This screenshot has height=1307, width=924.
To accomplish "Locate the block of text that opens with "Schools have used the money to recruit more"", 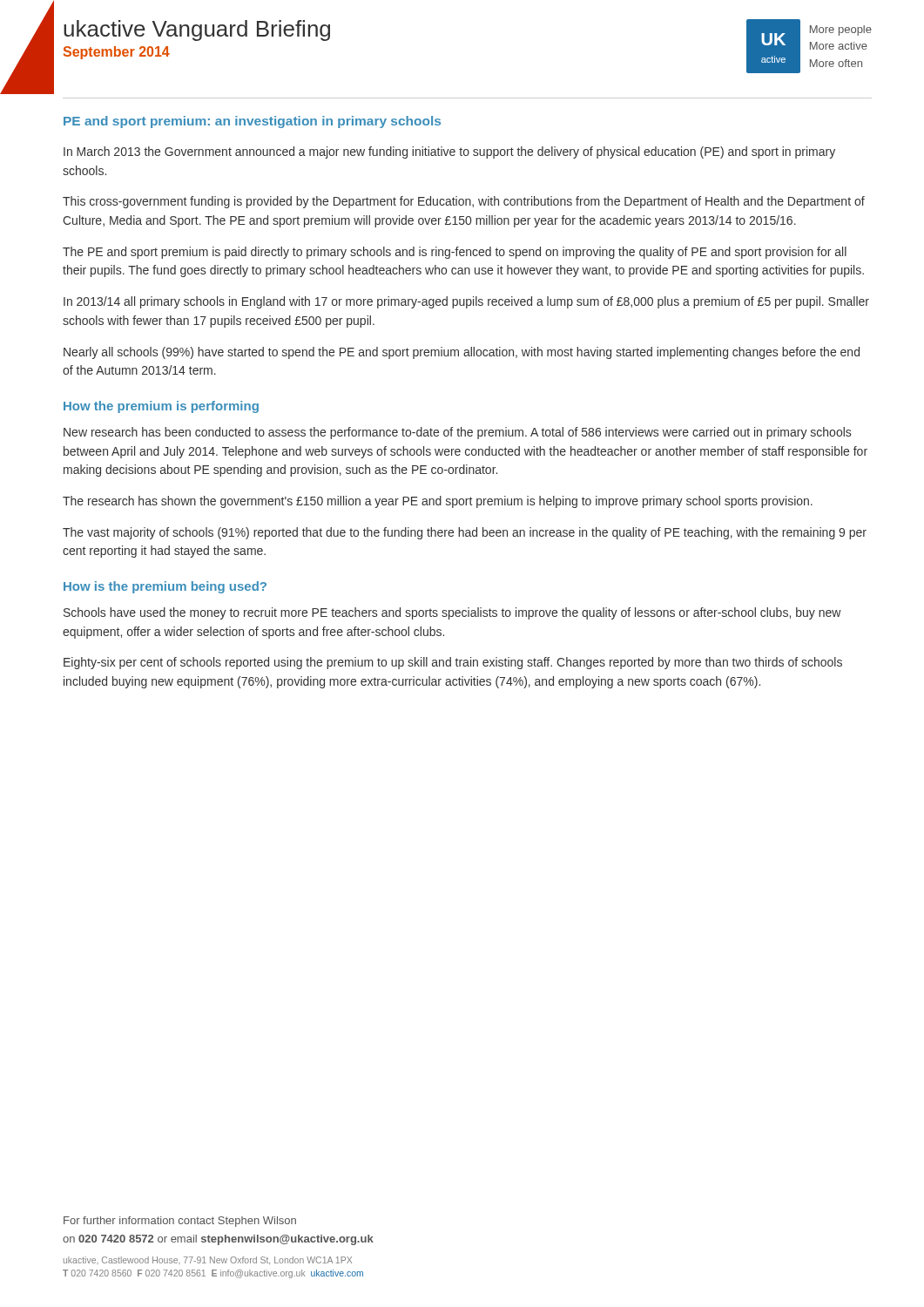I will pos(467,623).
